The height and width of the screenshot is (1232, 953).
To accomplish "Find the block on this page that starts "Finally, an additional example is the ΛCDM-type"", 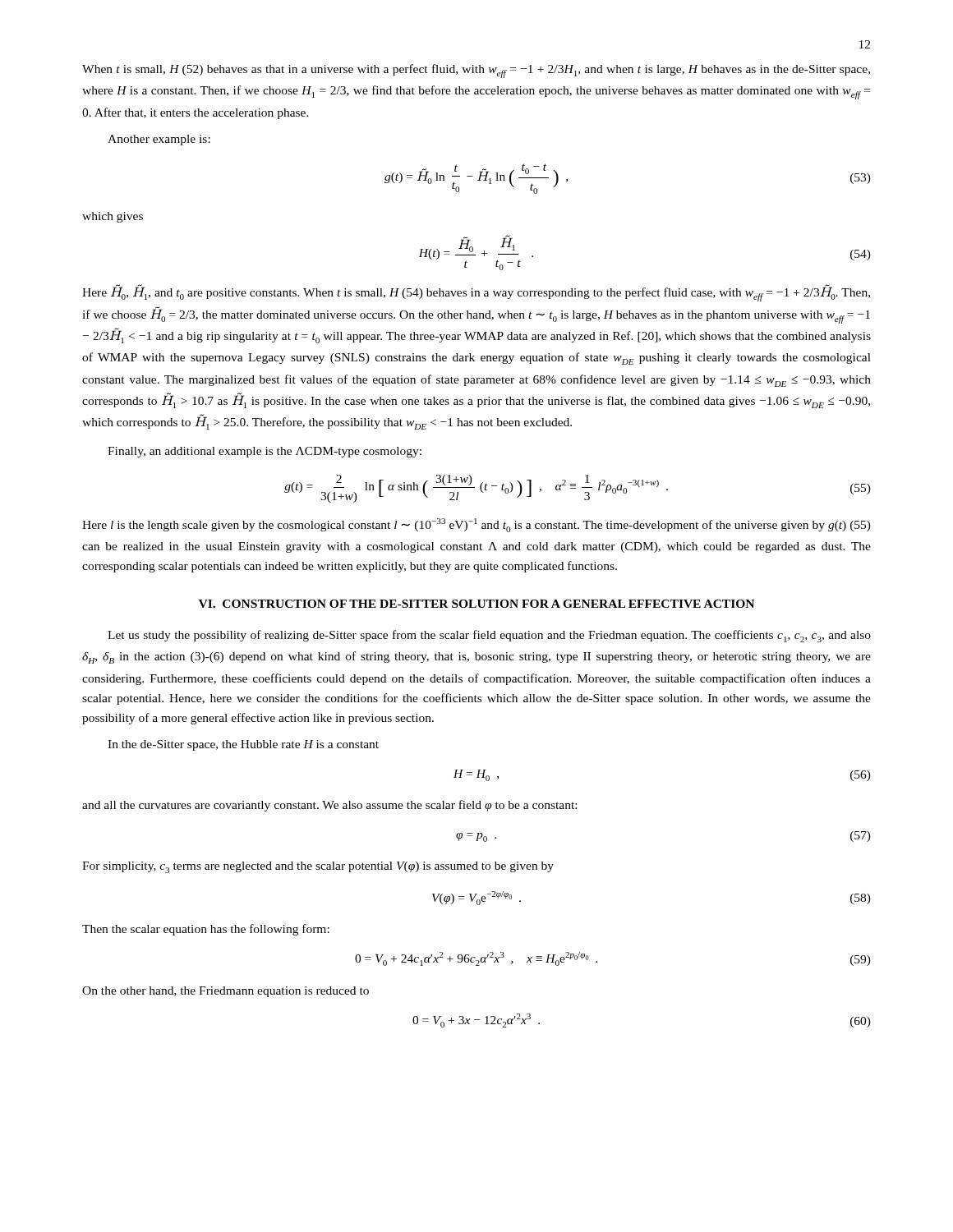I will coord(265,451).
